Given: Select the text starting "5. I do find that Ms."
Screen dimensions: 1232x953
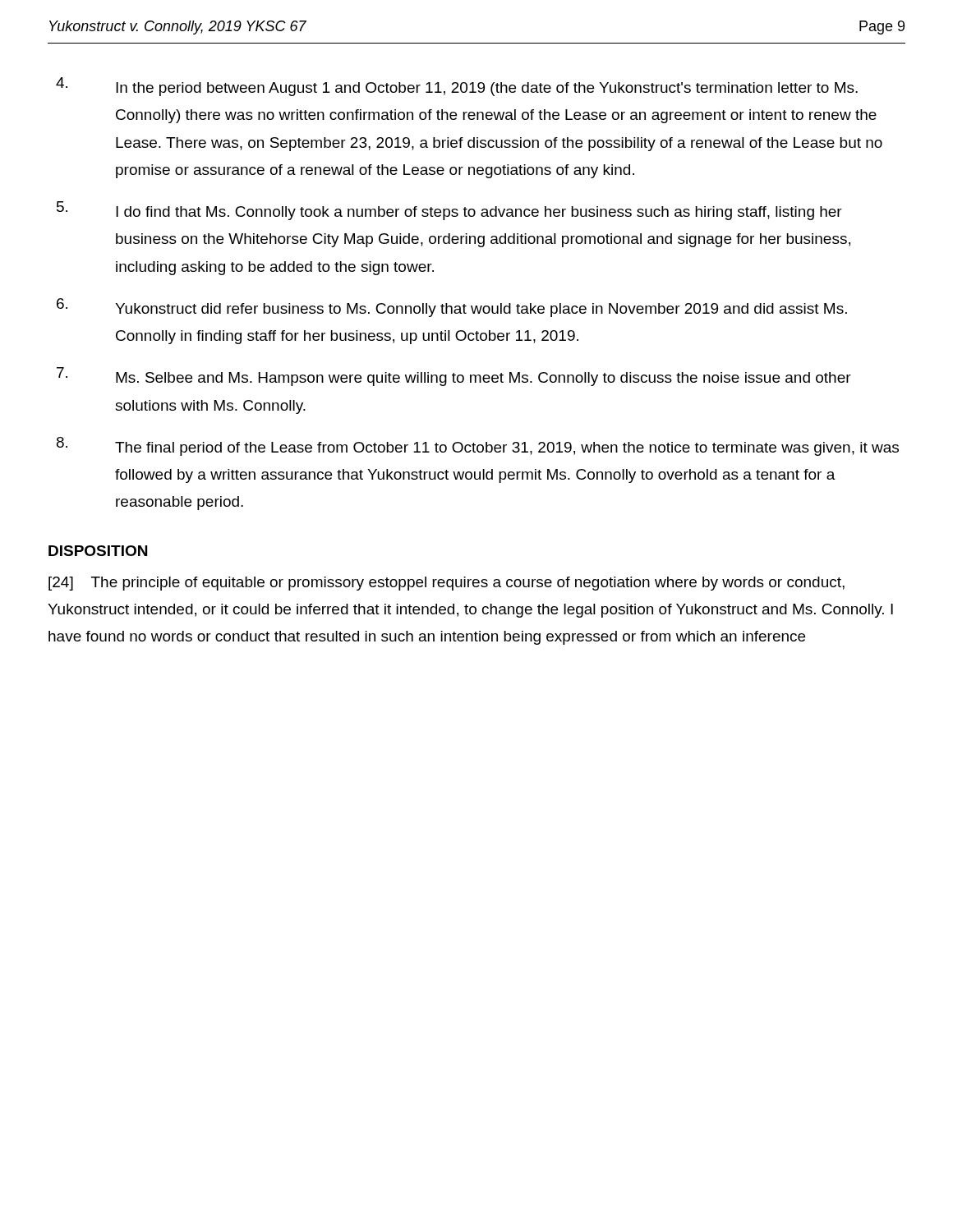Looking at the screenshot, I should click(x=476, y=239).
